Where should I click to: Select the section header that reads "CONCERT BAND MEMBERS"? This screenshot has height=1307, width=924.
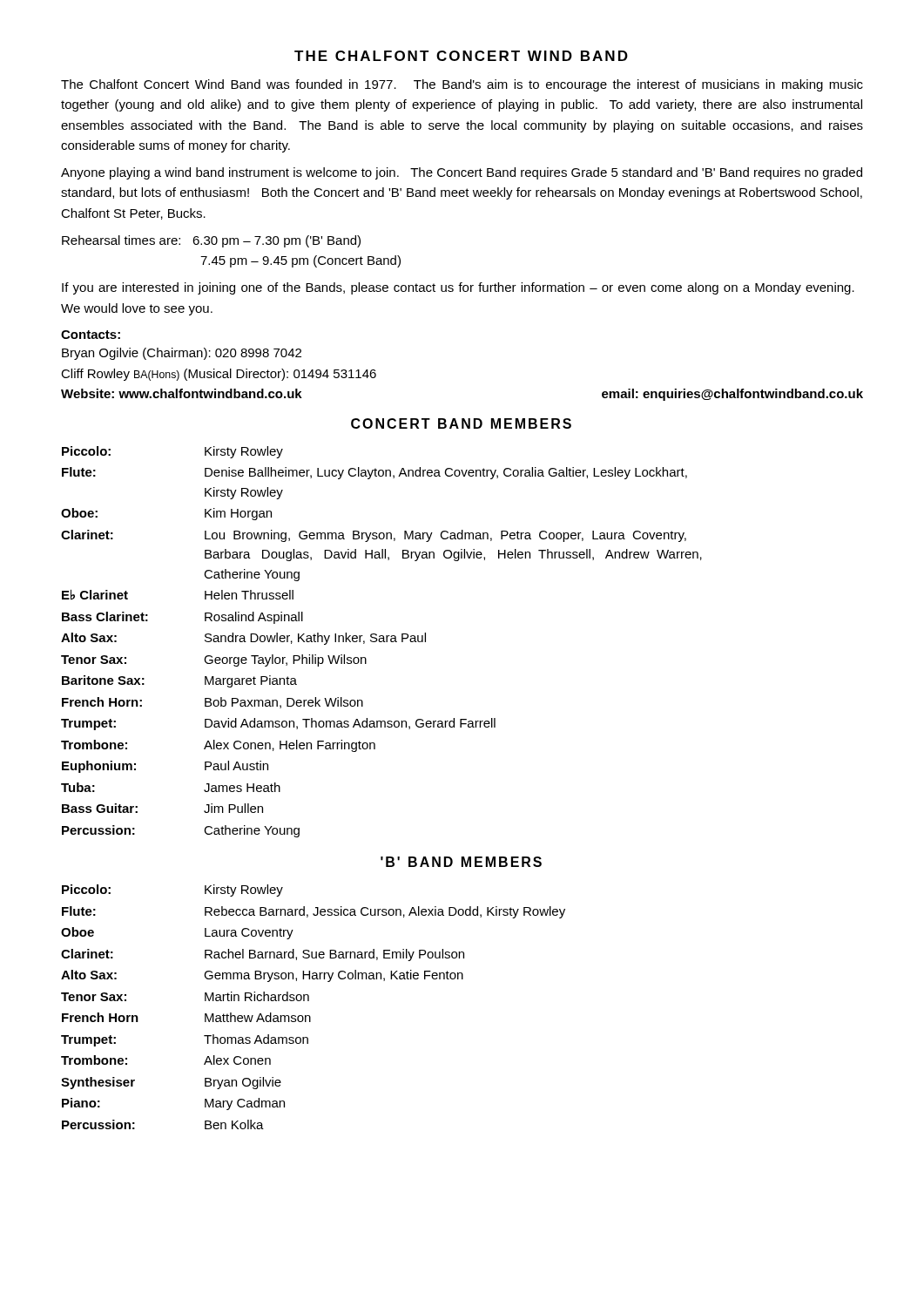[x=462, y=424]
